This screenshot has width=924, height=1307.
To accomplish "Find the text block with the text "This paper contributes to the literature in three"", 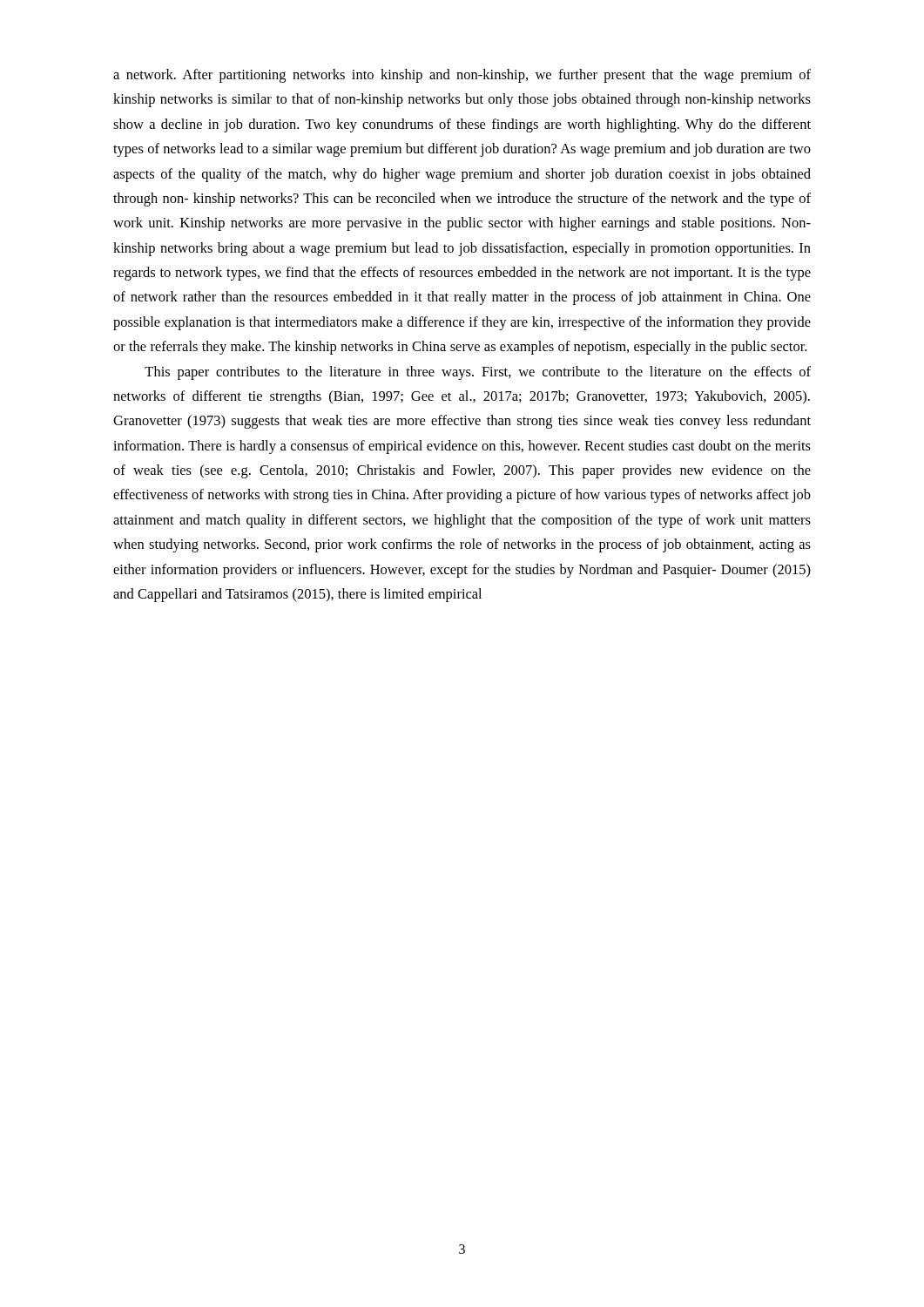I will point(462,483).
